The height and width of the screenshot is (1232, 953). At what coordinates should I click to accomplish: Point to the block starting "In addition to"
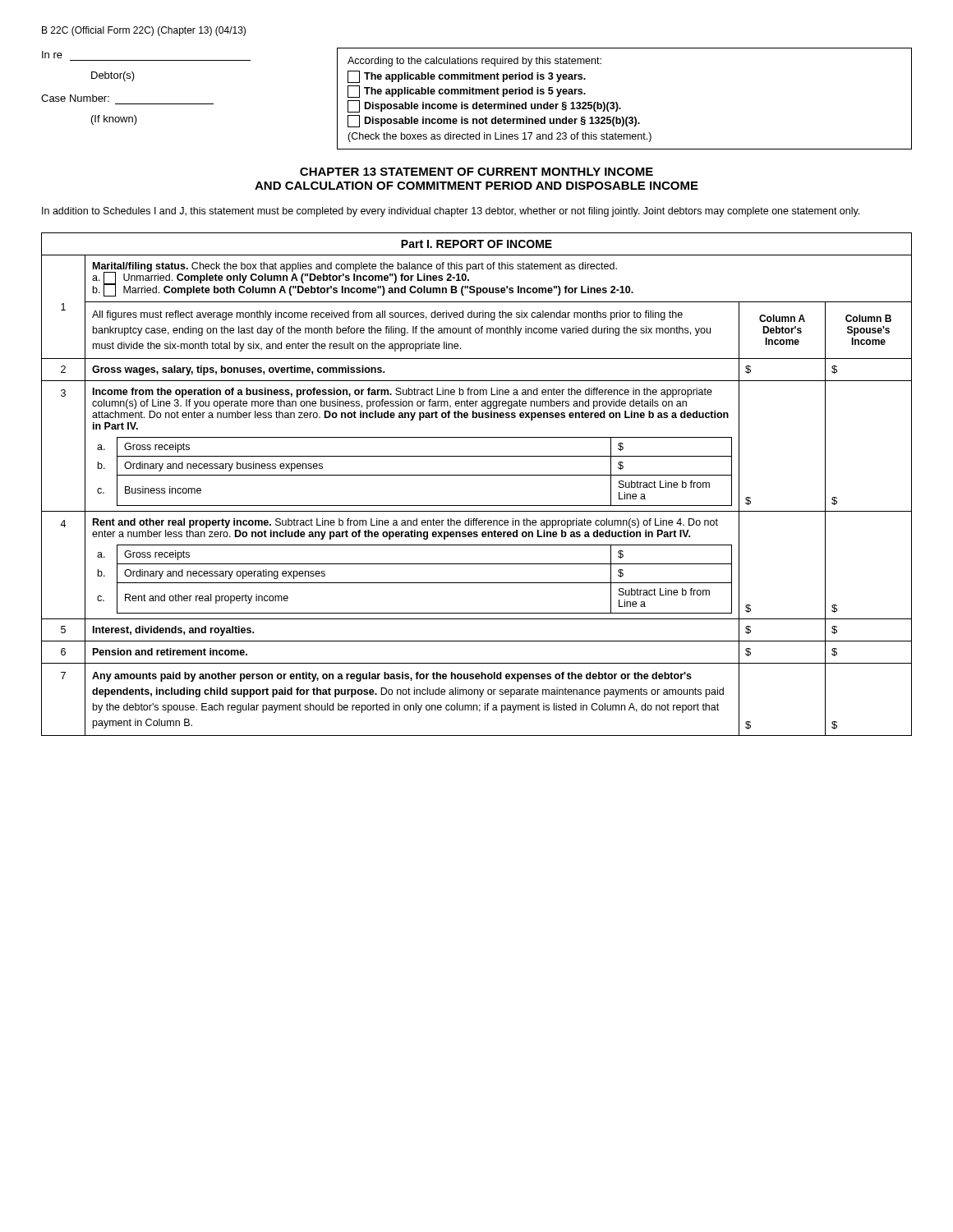451,211
